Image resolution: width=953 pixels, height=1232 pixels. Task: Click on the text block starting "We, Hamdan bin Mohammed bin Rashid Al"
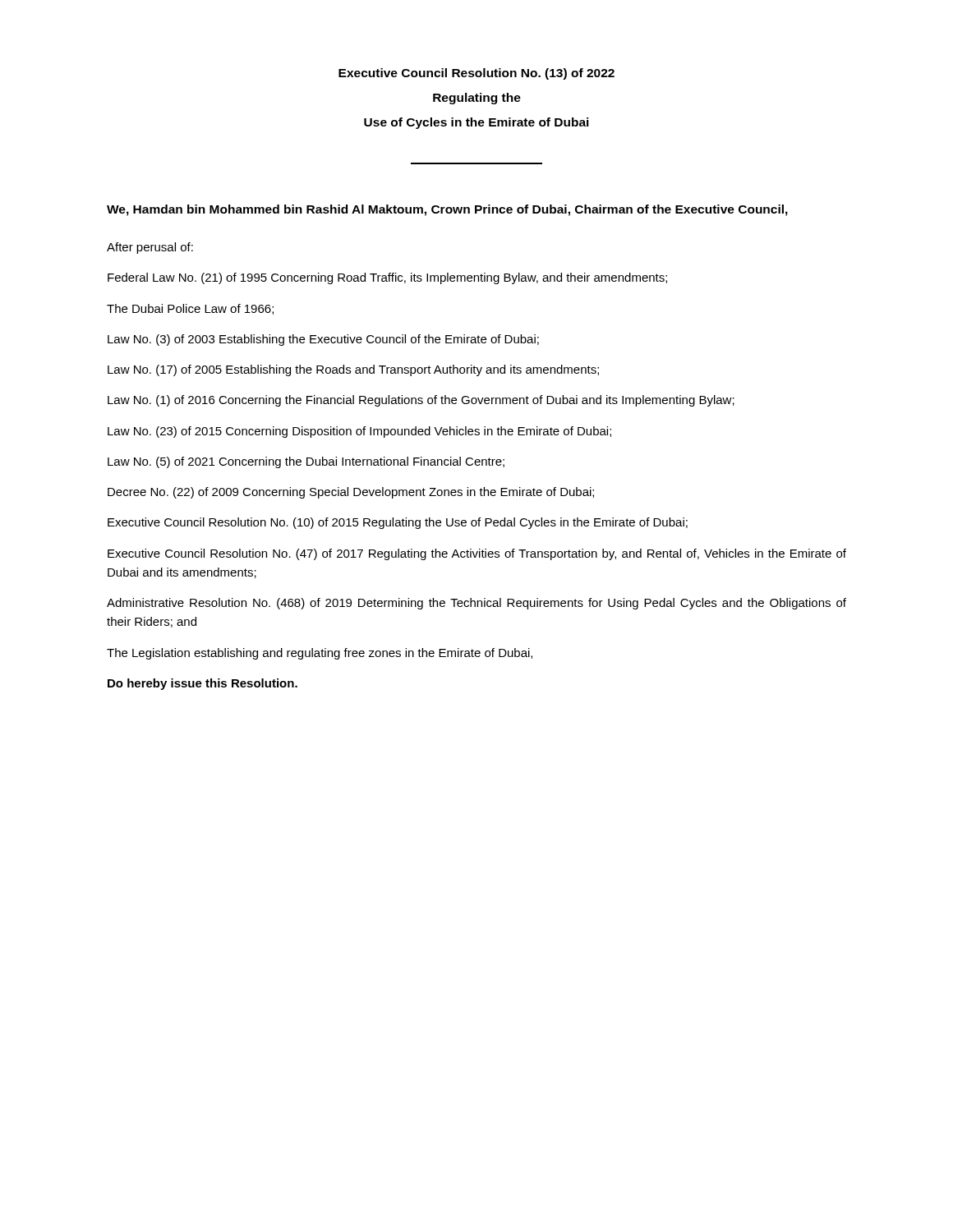coord(447,209)
